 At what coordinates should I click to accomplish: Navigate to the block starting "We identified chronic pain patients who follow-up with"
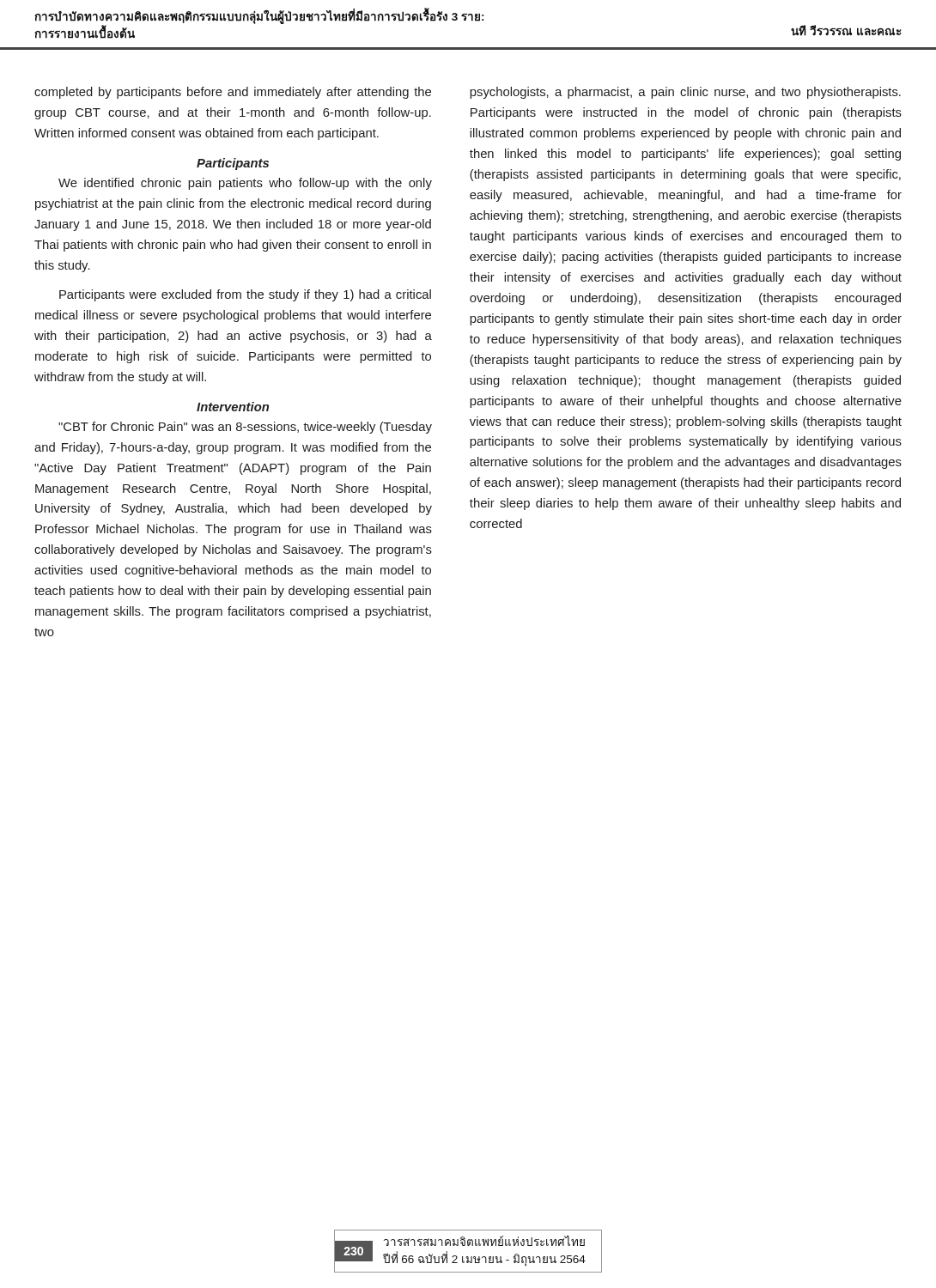(x=233, y=224)
